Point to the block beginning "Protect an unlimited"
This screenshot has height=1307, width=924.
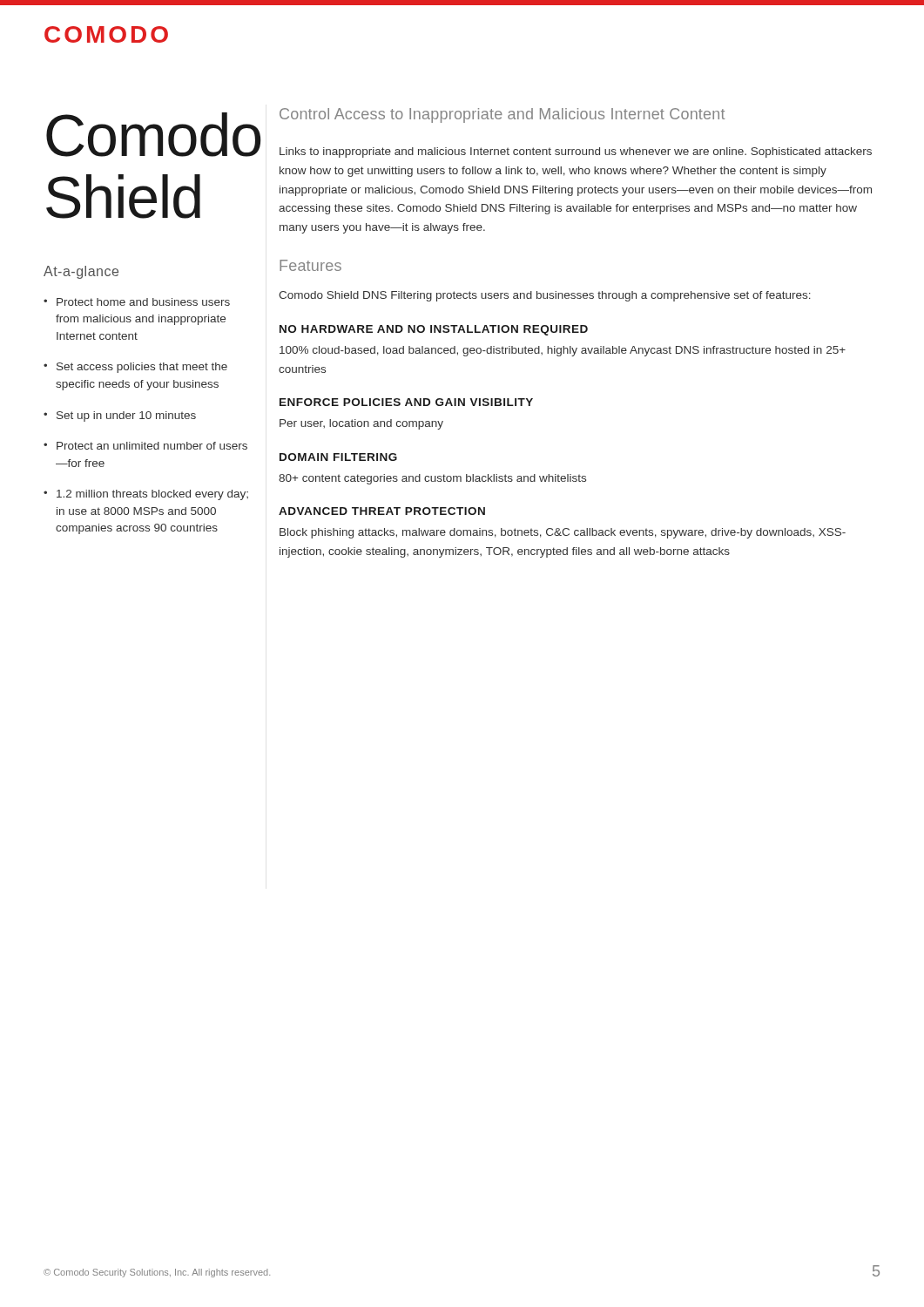coord(152,454)
